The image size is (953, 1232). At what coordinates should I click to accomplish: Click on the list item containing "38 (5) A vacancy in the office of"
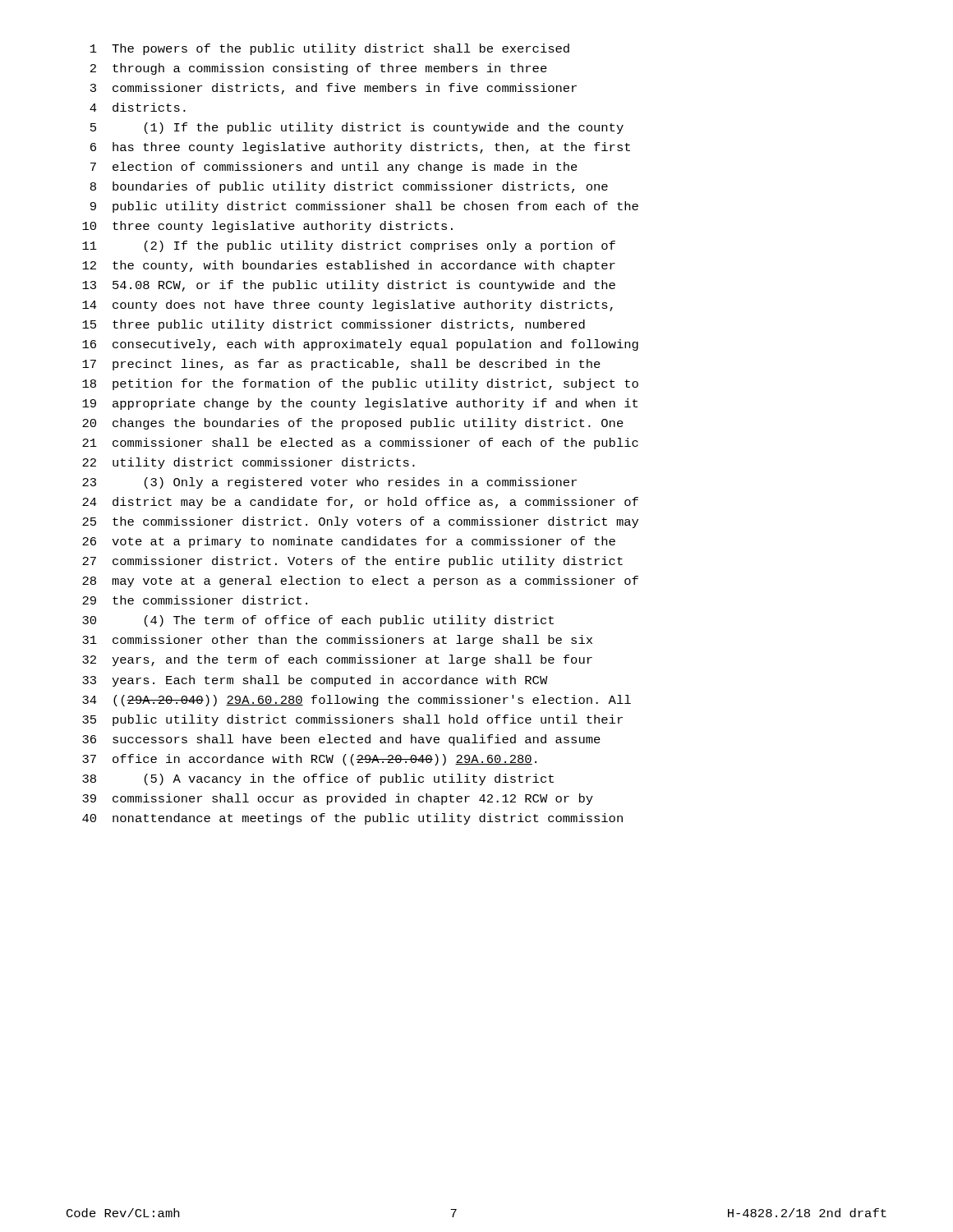476,799
